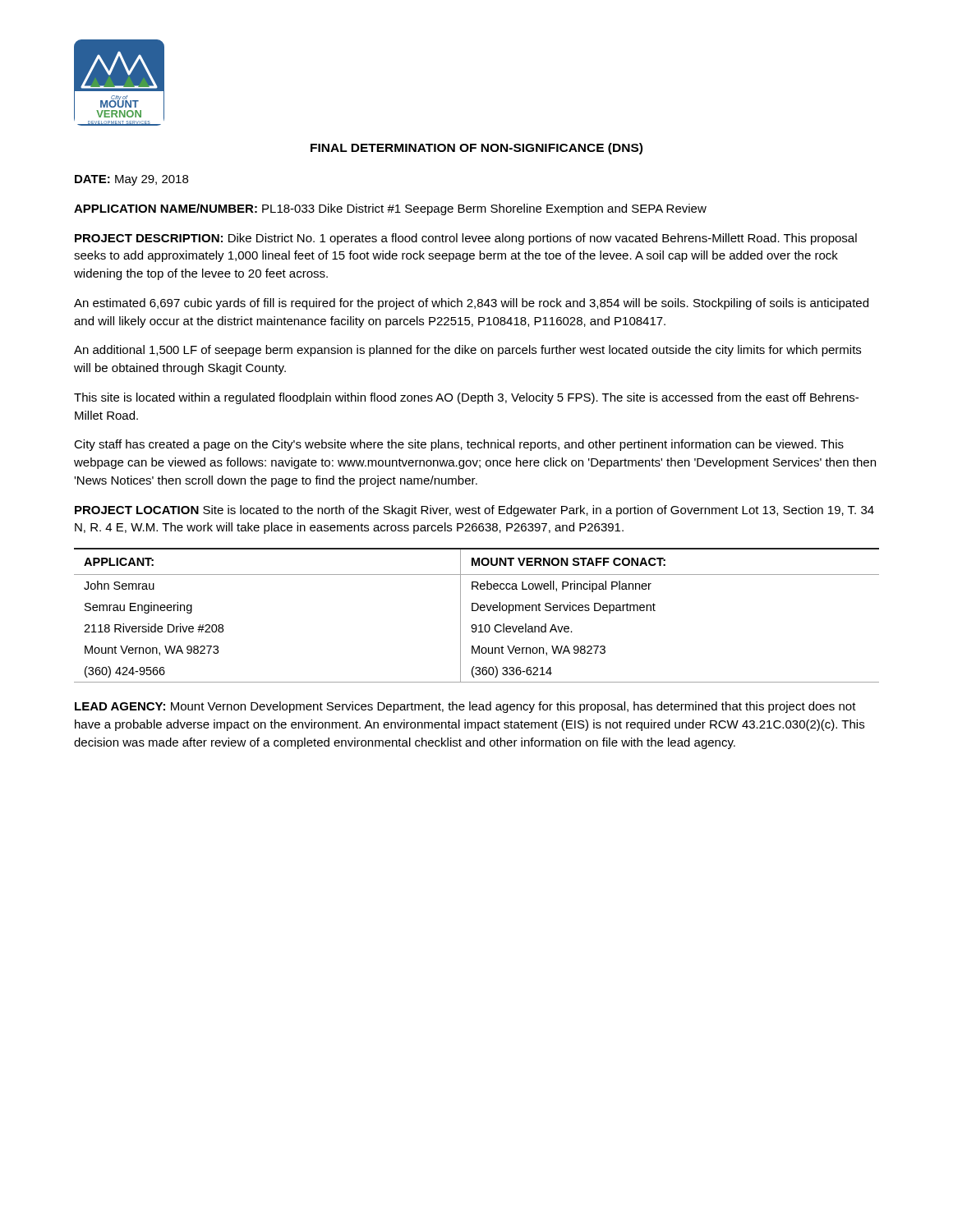Point to "DATE: May 29, 2018"

point(131,179)
